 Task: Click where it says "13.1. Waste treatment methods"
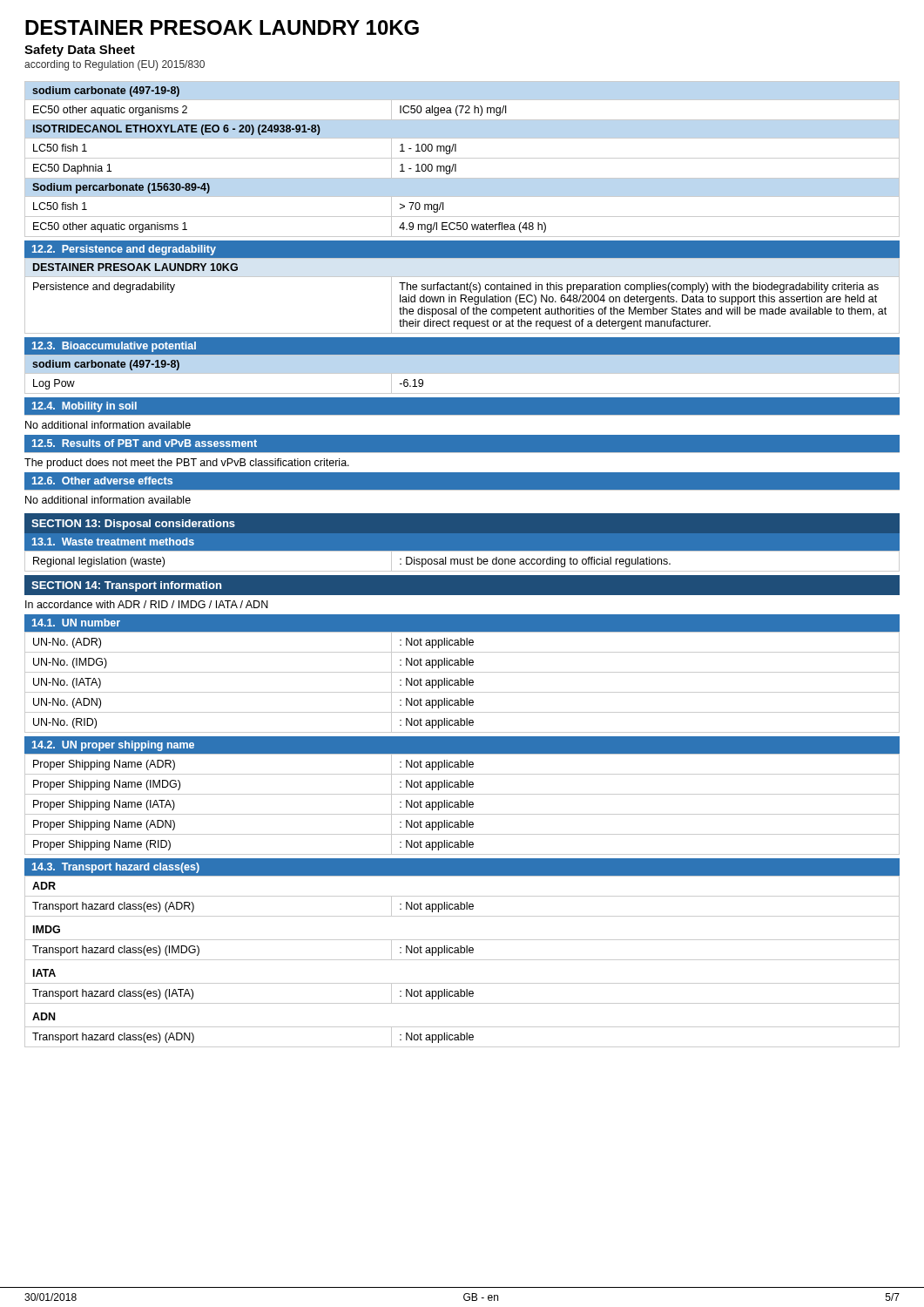(x=462, y=542)
